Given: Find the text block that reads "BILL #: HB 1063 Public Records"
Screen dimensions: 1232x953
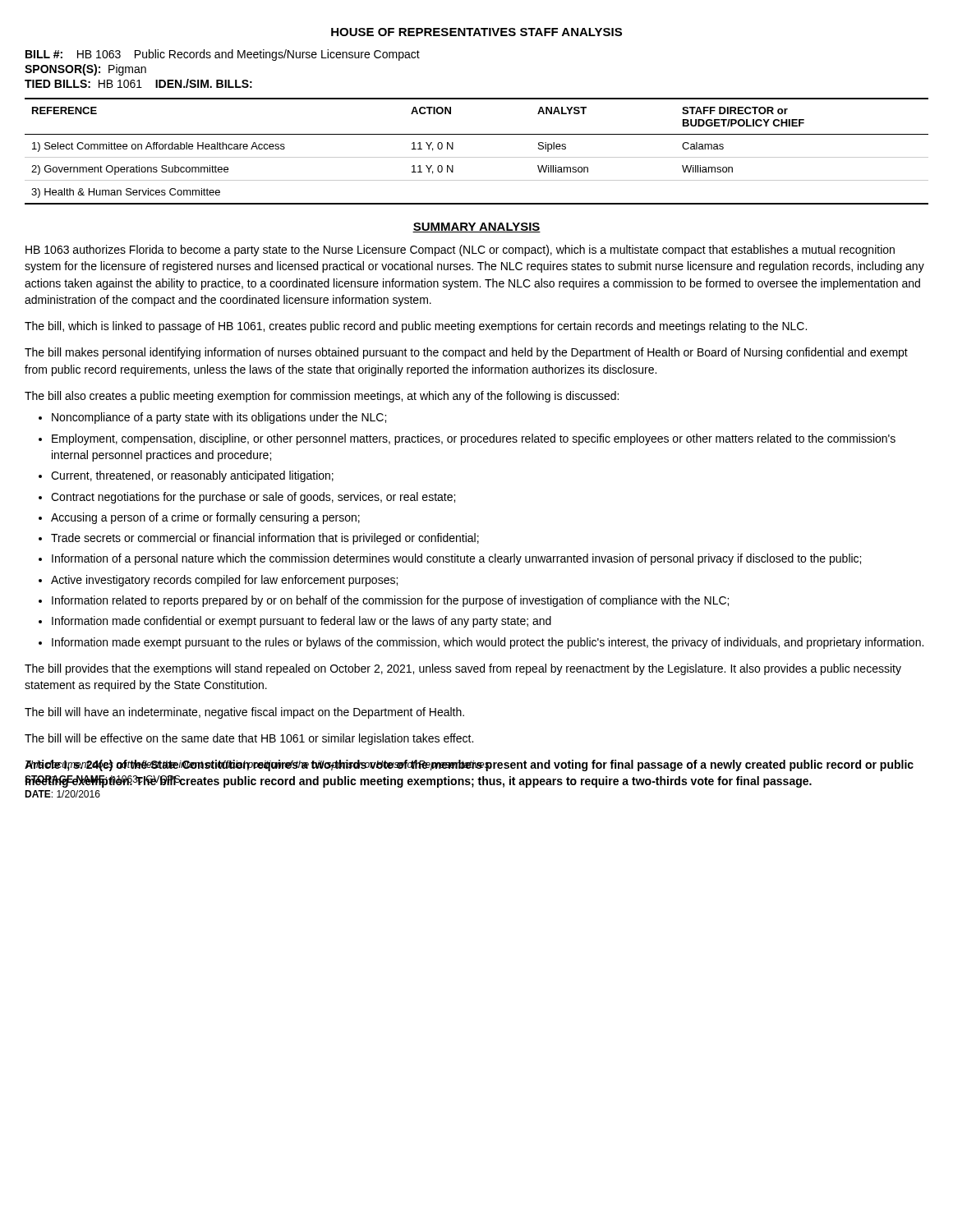Looking at the screenshot, I should pyautogui.click(x=223, y=55).
